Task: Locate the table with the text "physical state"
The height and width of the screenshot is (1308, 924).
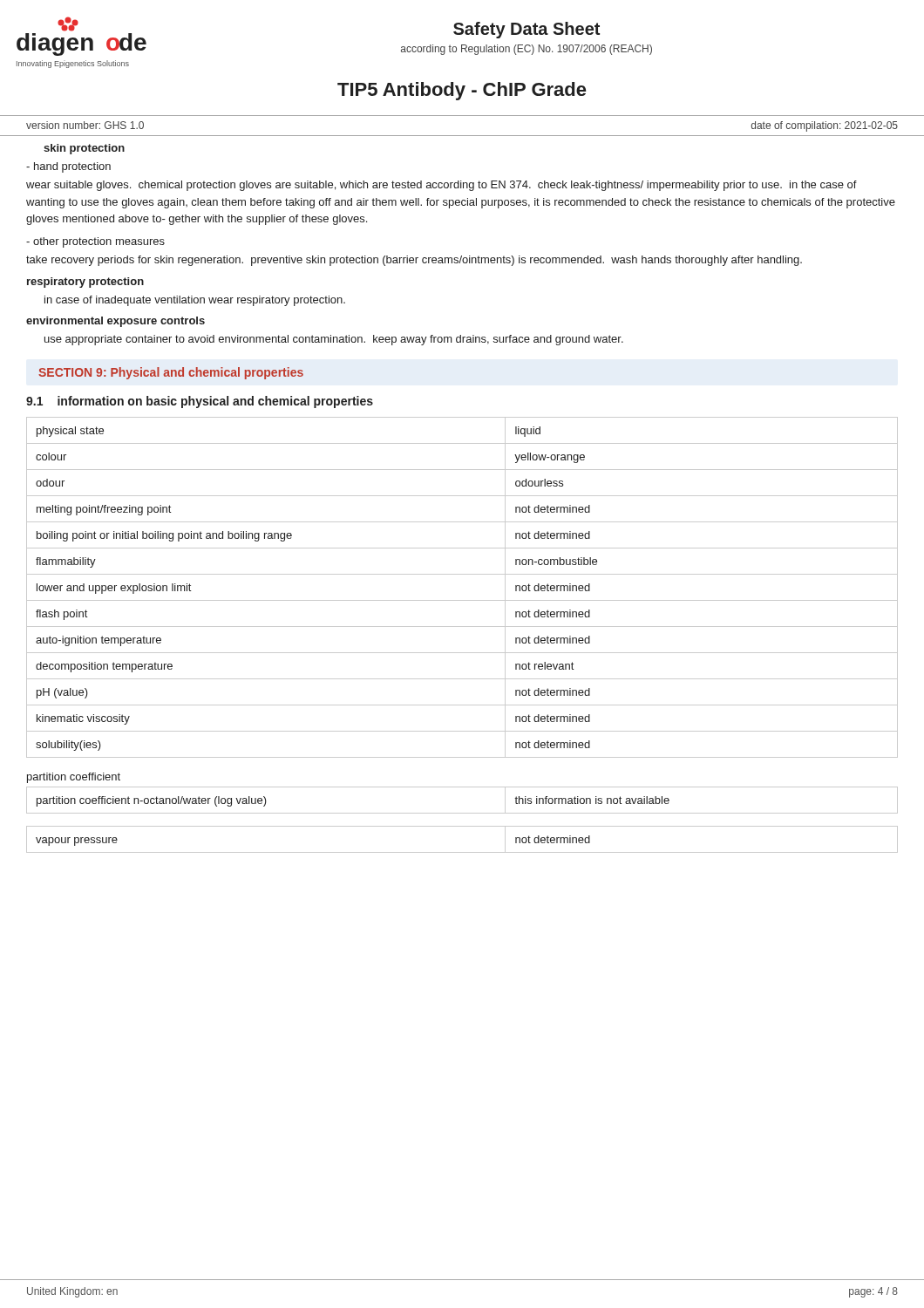Action: (x=462, y=587)
